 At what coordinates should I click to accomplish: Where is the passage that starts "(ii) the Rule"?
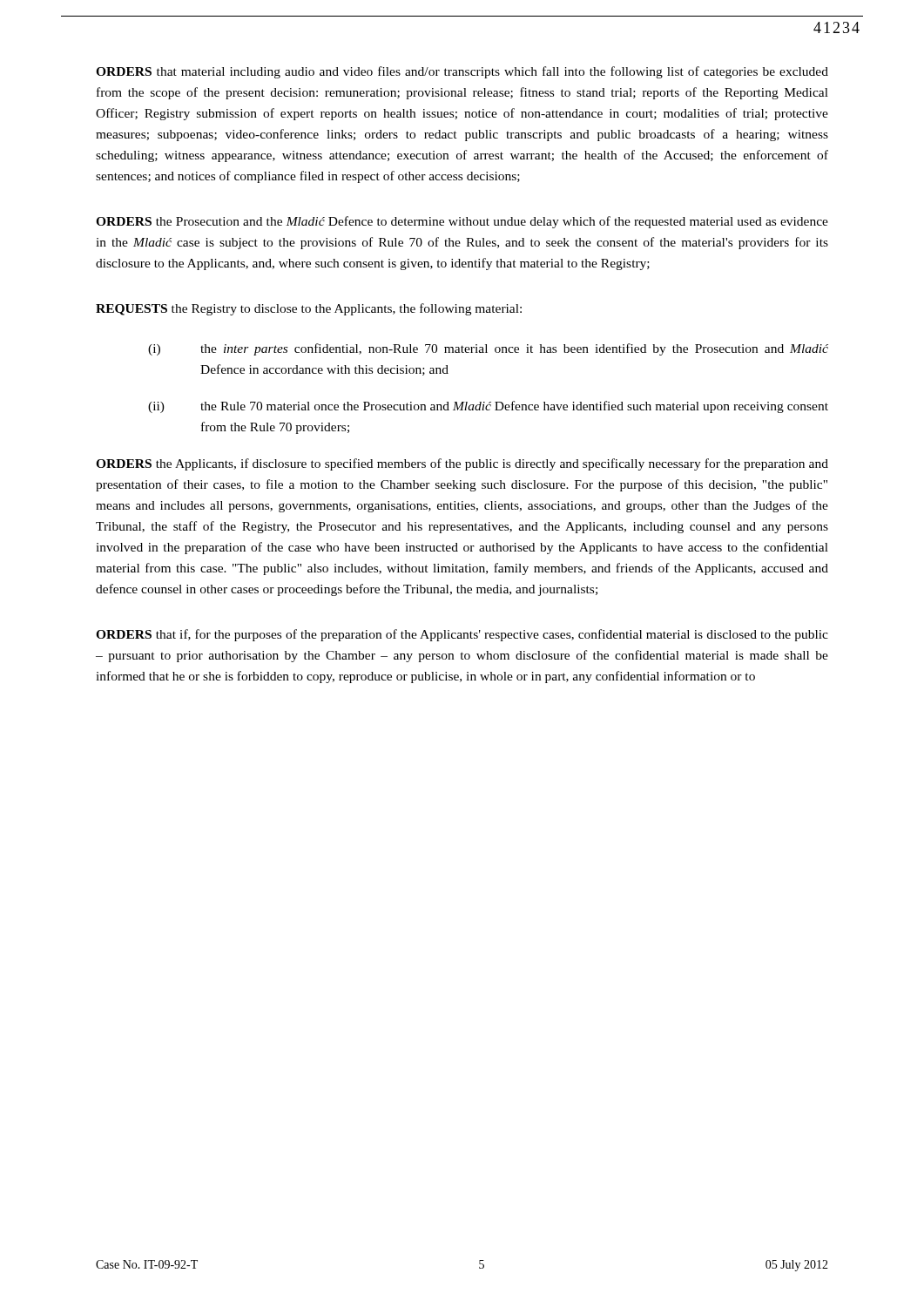(488, 417)
